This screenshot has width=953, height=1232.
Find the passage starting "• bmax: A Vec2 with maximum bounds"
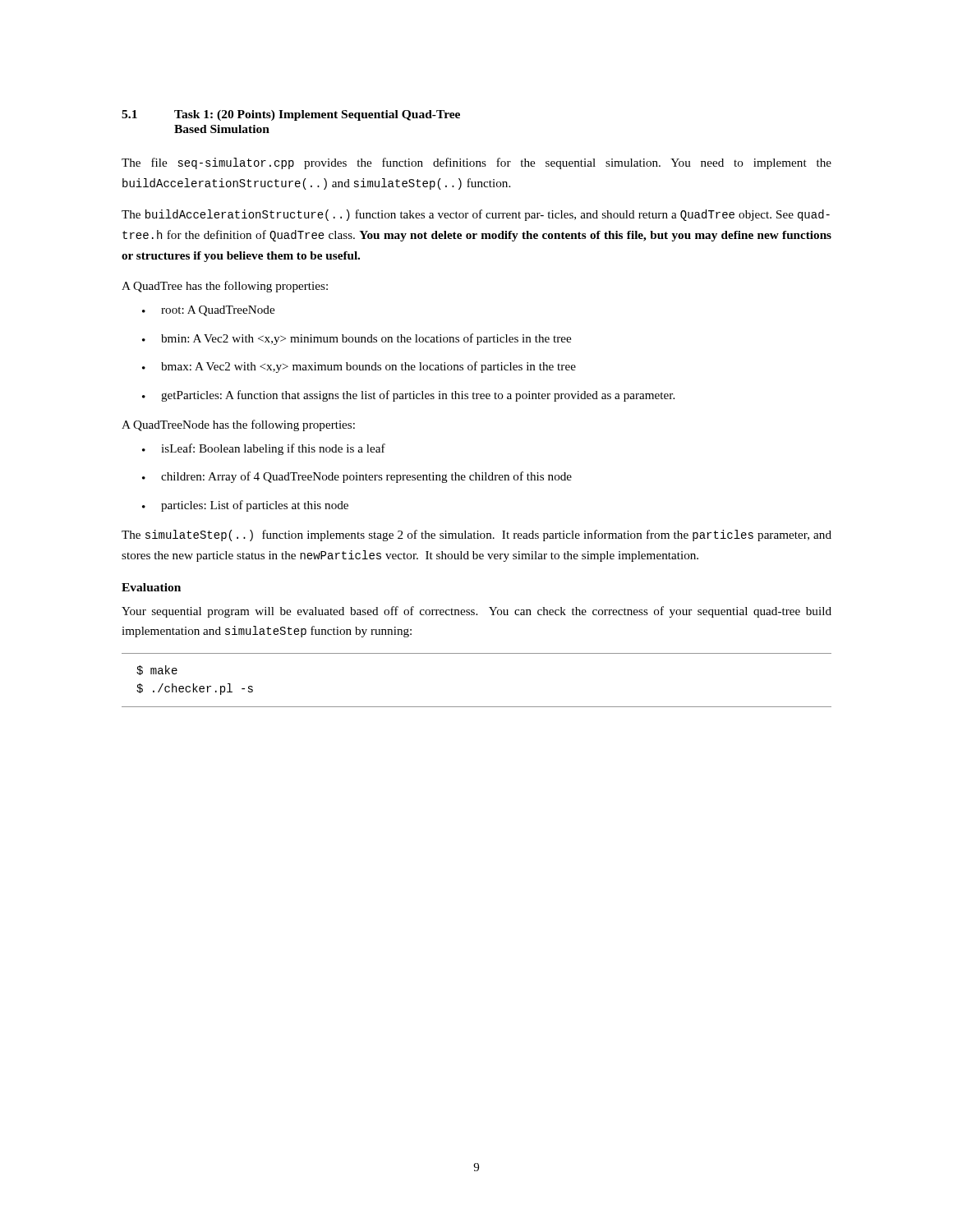click(359, 368)
